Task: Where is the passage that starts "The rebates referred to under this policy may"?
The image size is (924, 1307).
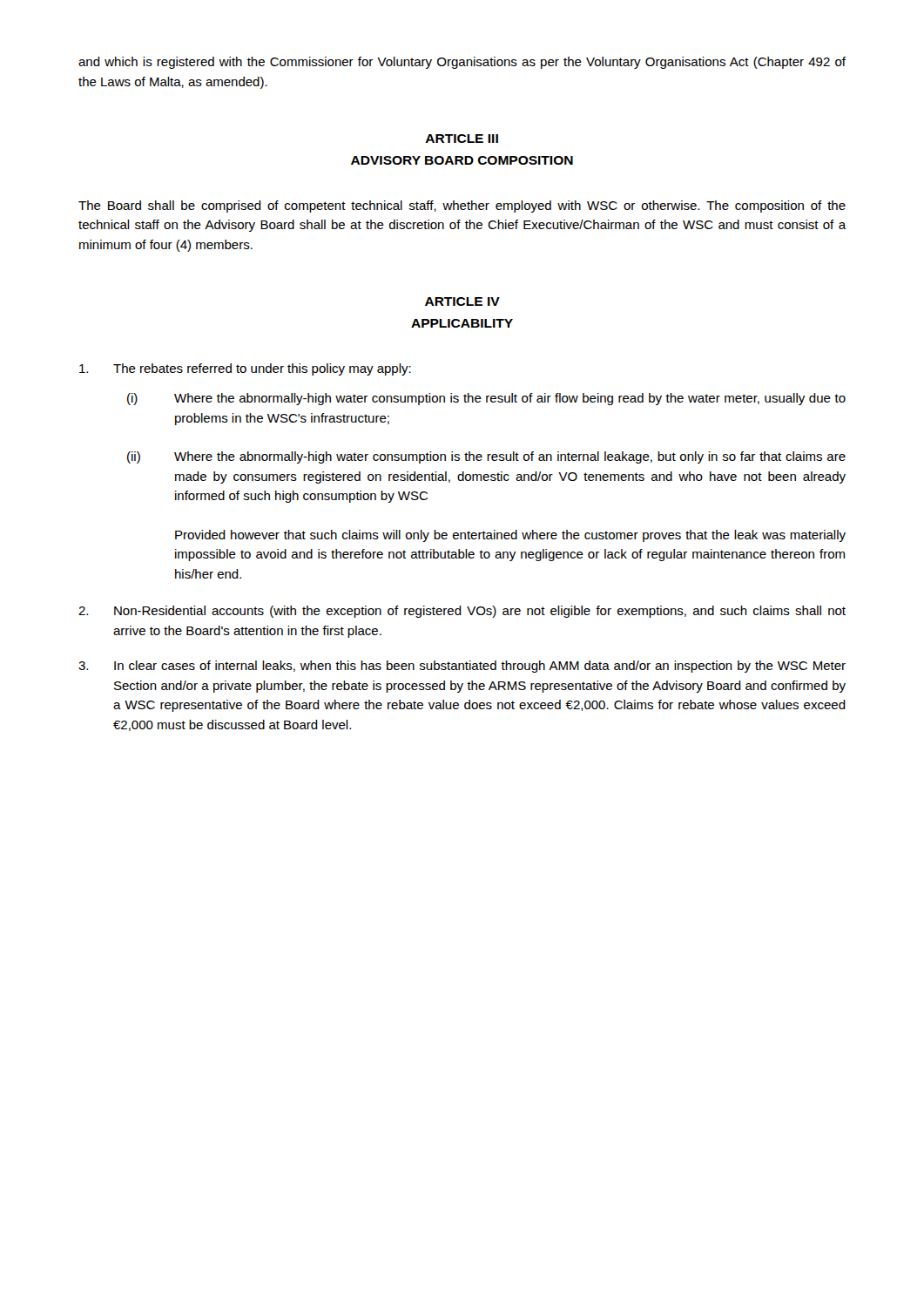Action: [245, 369]
